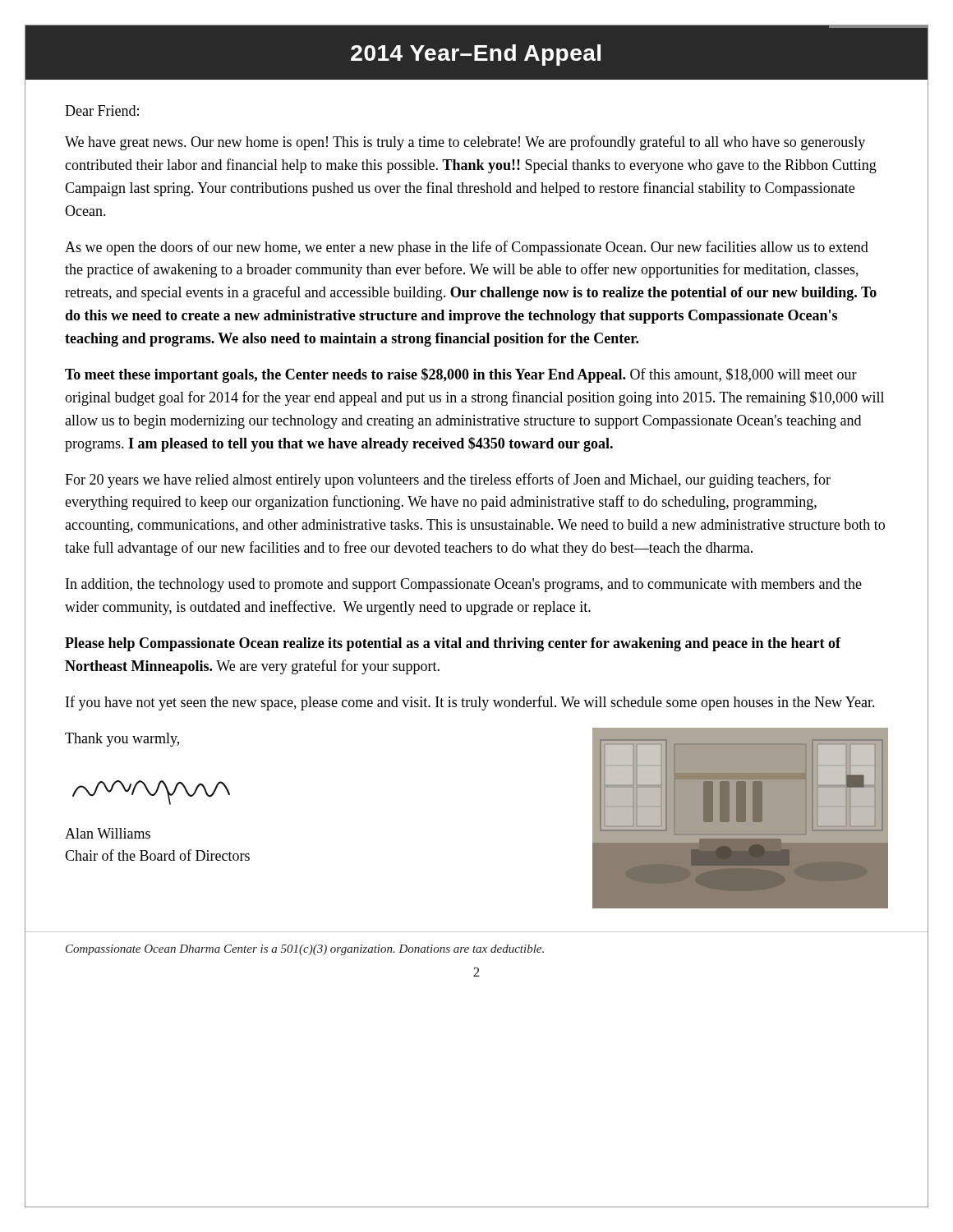Select the text block containing "In addition, the technology used to"
953x1232 pixels.
pyautogui.click(x=463, y=596)
